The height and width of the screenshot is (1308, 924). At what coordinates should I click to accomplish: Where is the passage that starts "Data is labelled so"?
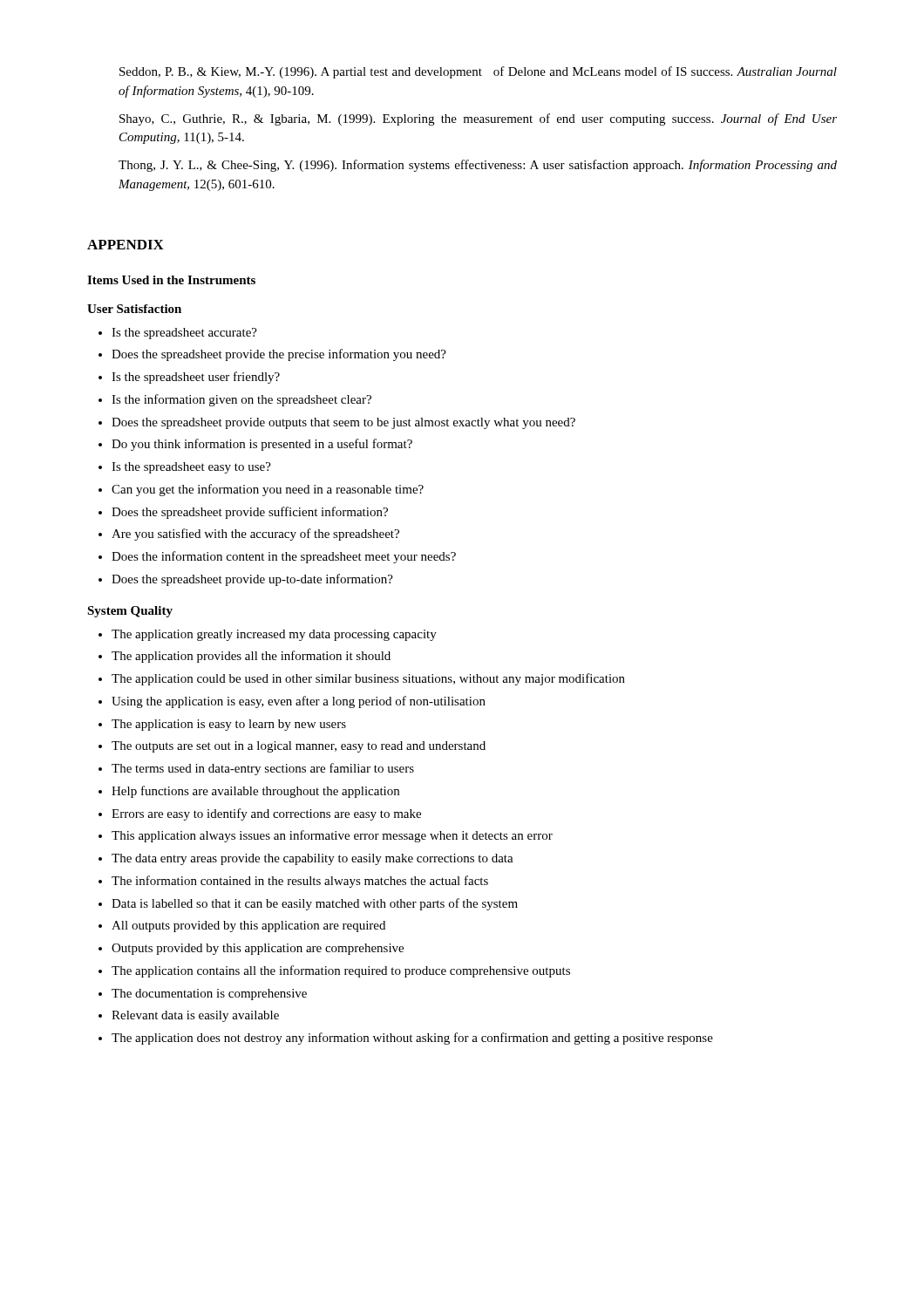pyautogui.click(x=462, y=904)
